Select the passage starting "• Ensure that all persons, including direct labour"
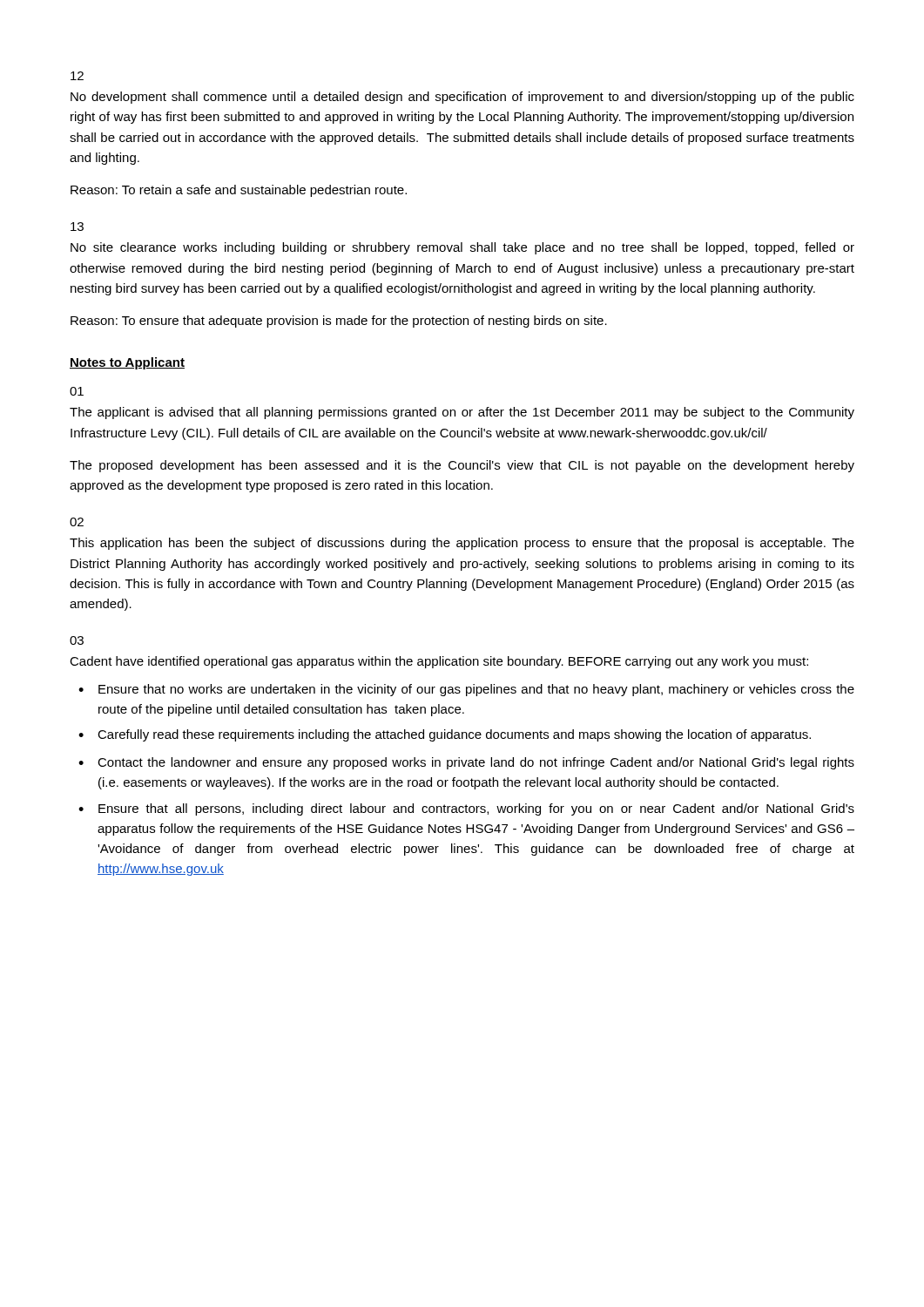924x1307 pixels. click(x=466, y=838)
